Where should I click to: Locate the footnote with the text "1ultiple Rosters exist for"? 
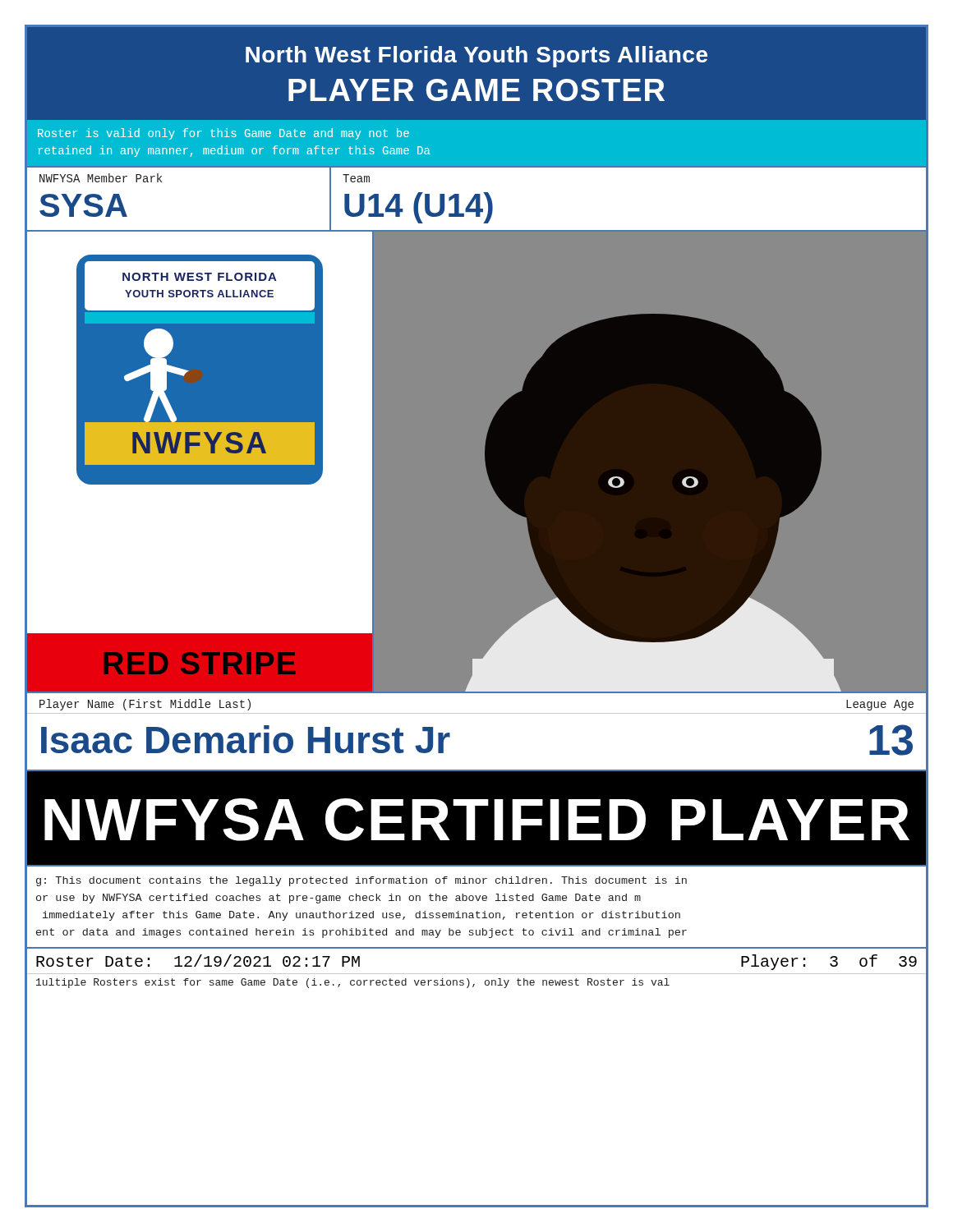(353, 983)
